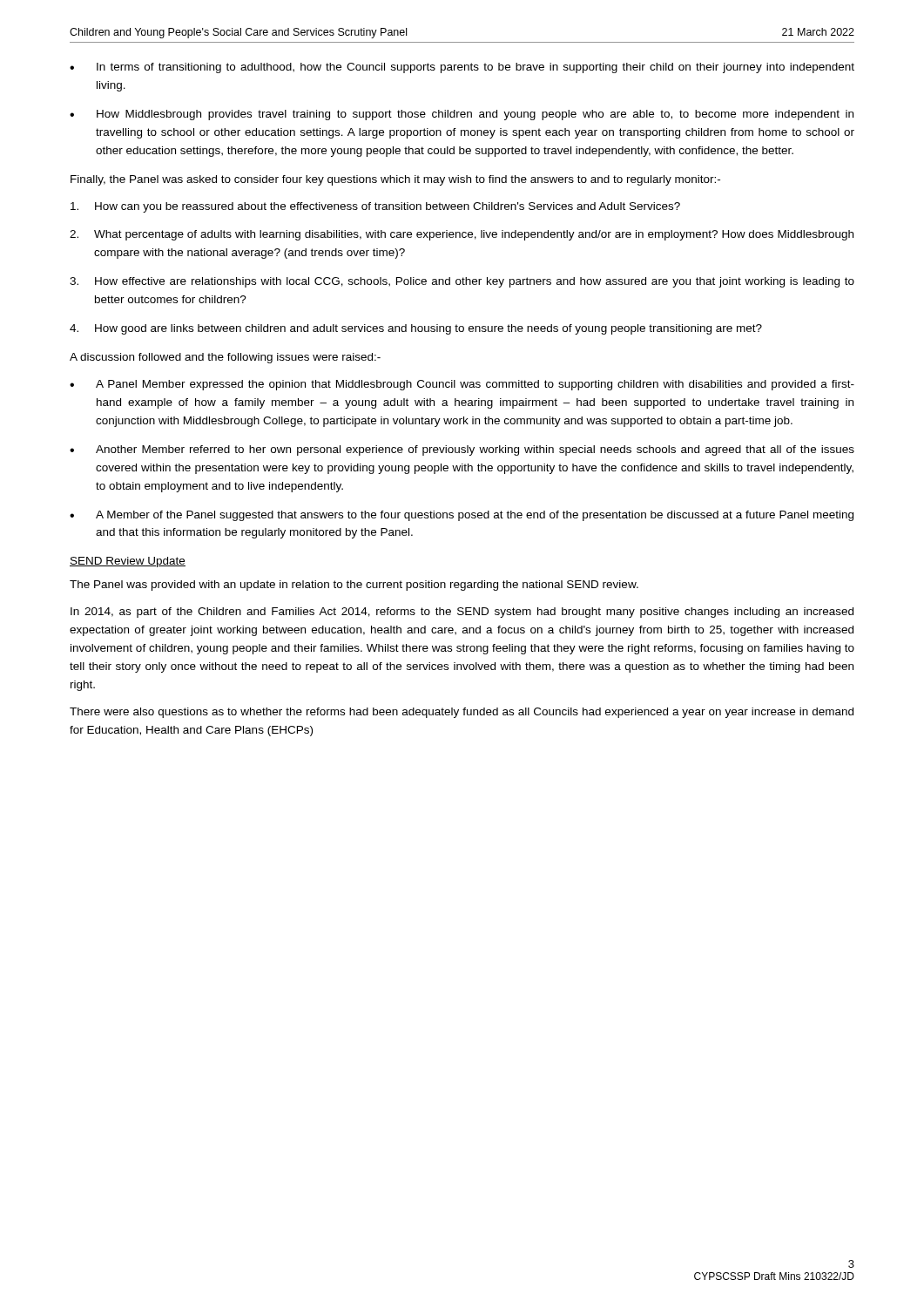Select the element starting "SEND Review Update"
Screen dimensions: 1307x924
tap(128, 561)
